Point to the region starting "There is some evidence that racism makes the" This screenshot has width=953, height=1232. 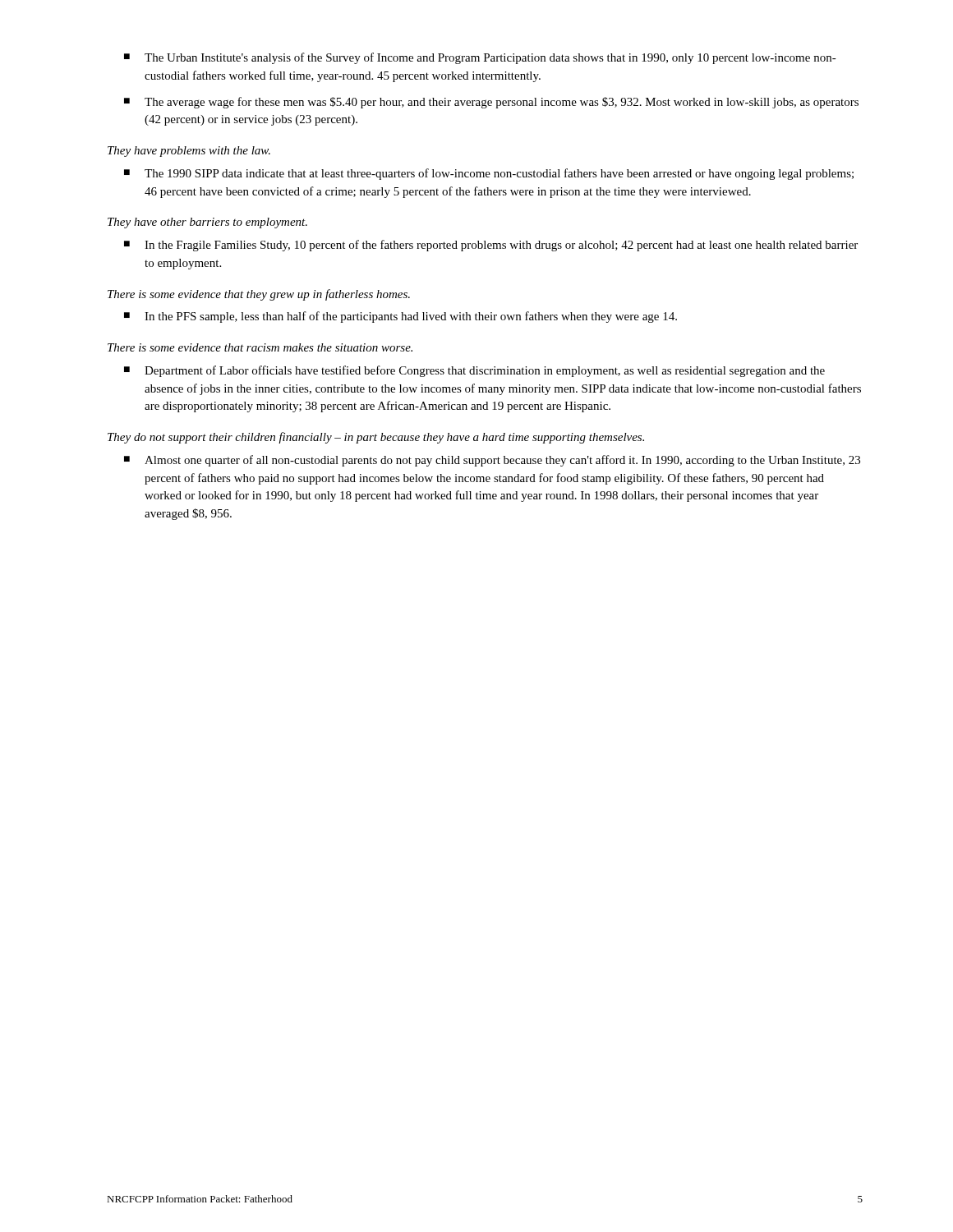click(x=260, y=347)
